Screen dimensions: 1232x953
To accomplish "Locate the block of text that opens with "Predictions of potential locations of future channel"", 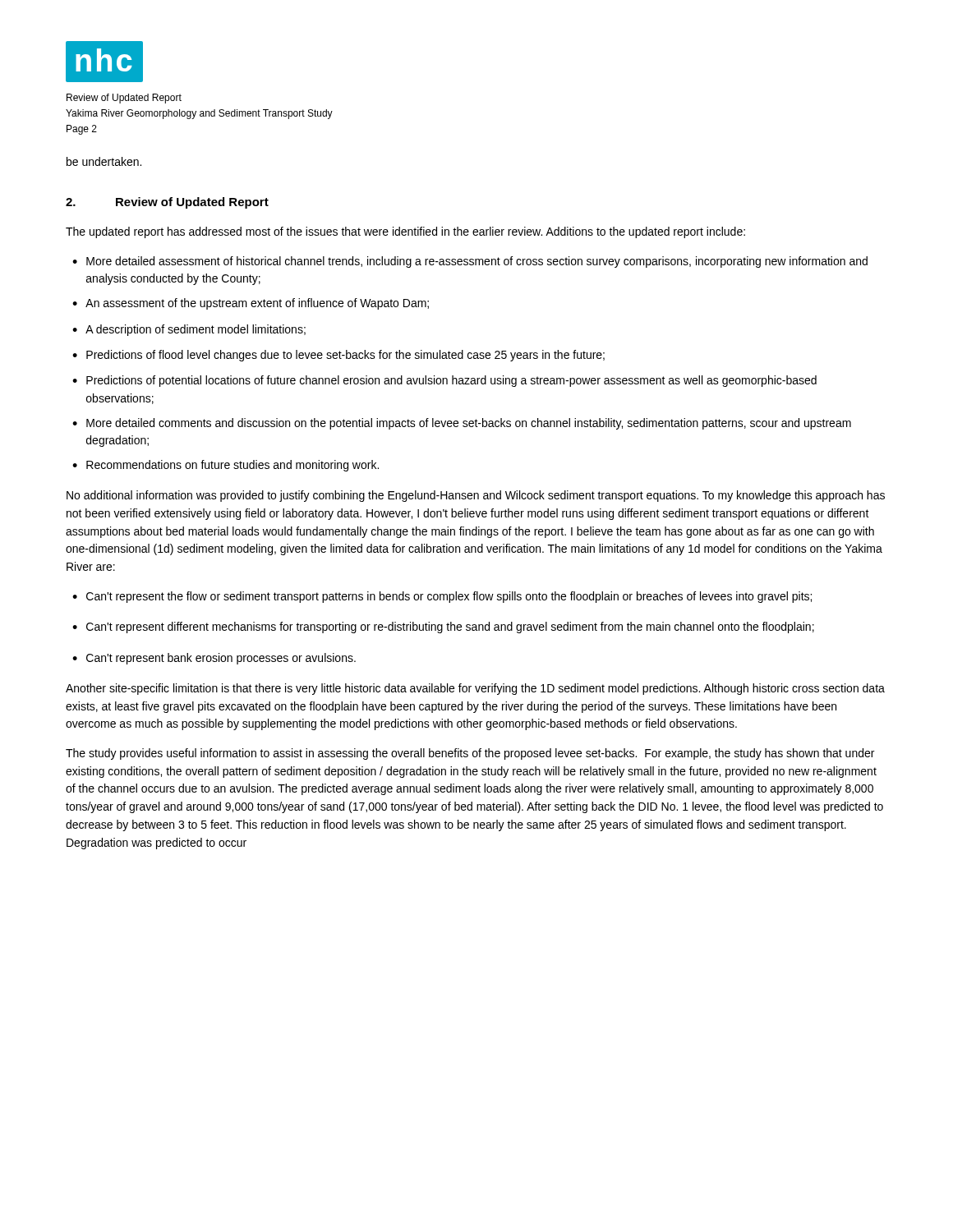I will point(451,389).
